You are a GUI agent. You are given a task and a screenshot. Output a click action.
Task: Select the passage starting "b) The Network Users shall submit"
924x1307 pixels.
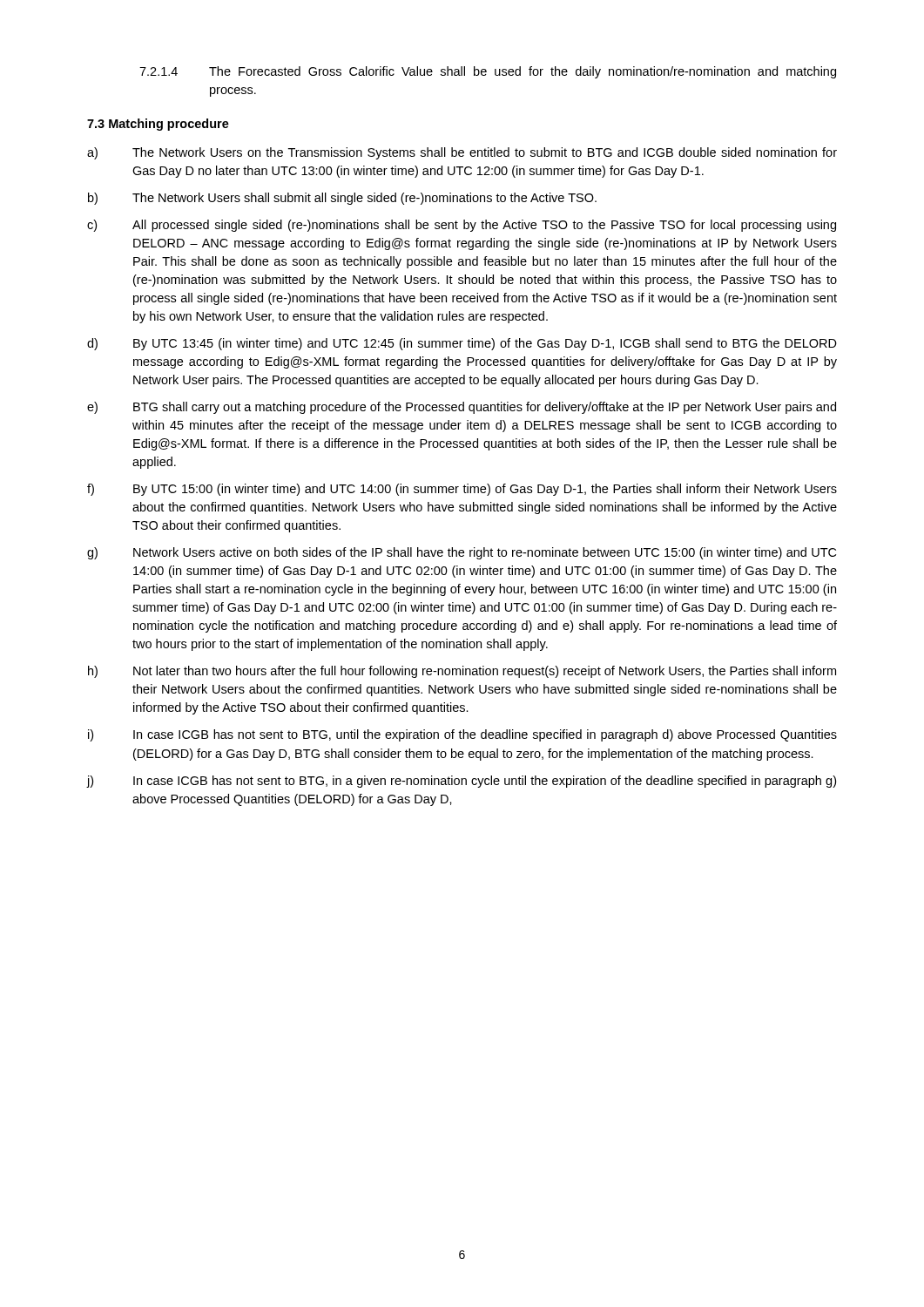(462, 198)
